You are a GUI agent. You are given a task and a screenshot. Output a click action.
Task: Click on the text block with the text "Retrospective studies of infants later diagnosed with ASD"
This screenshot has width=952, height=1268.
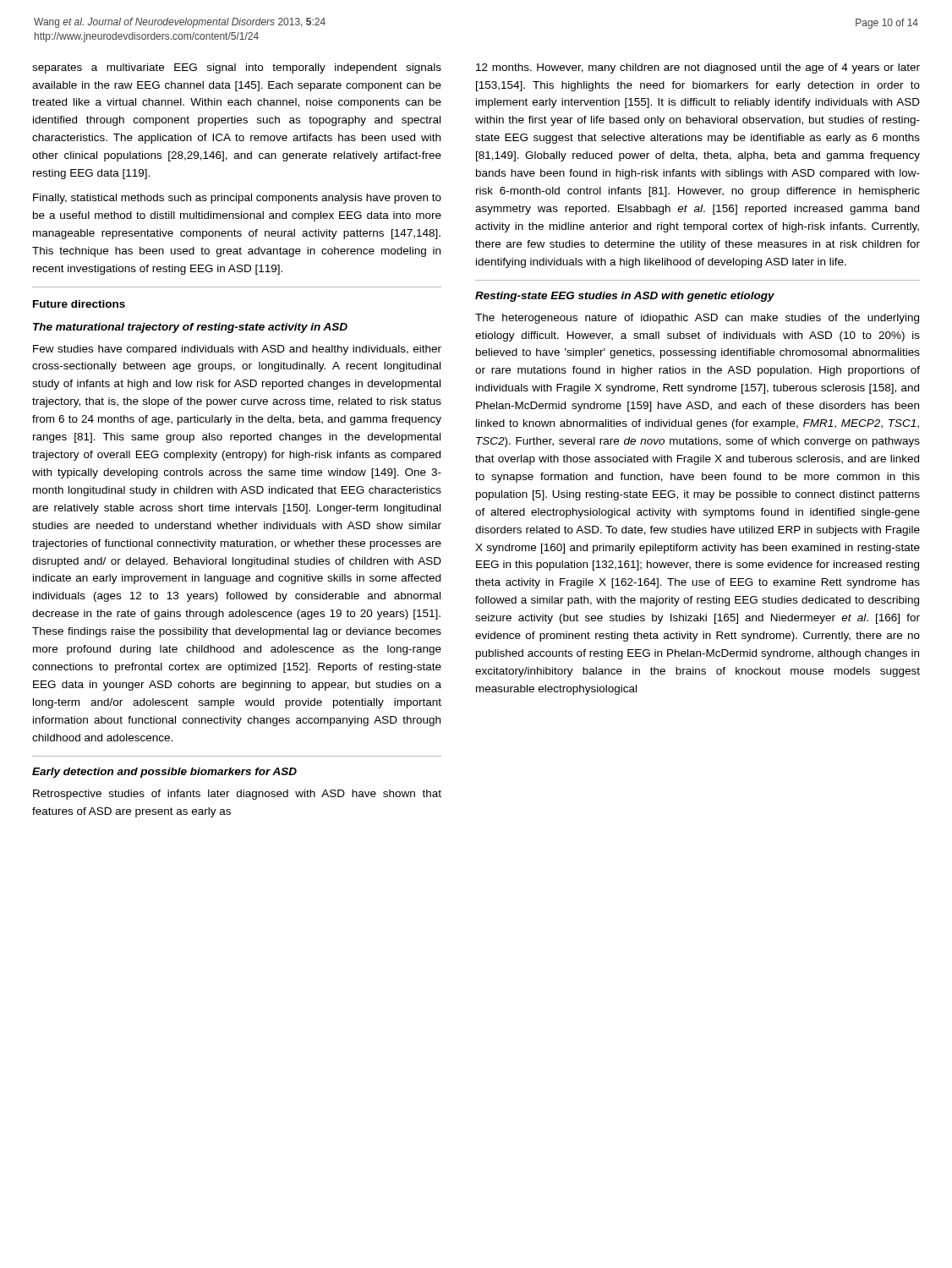[237, 803]
